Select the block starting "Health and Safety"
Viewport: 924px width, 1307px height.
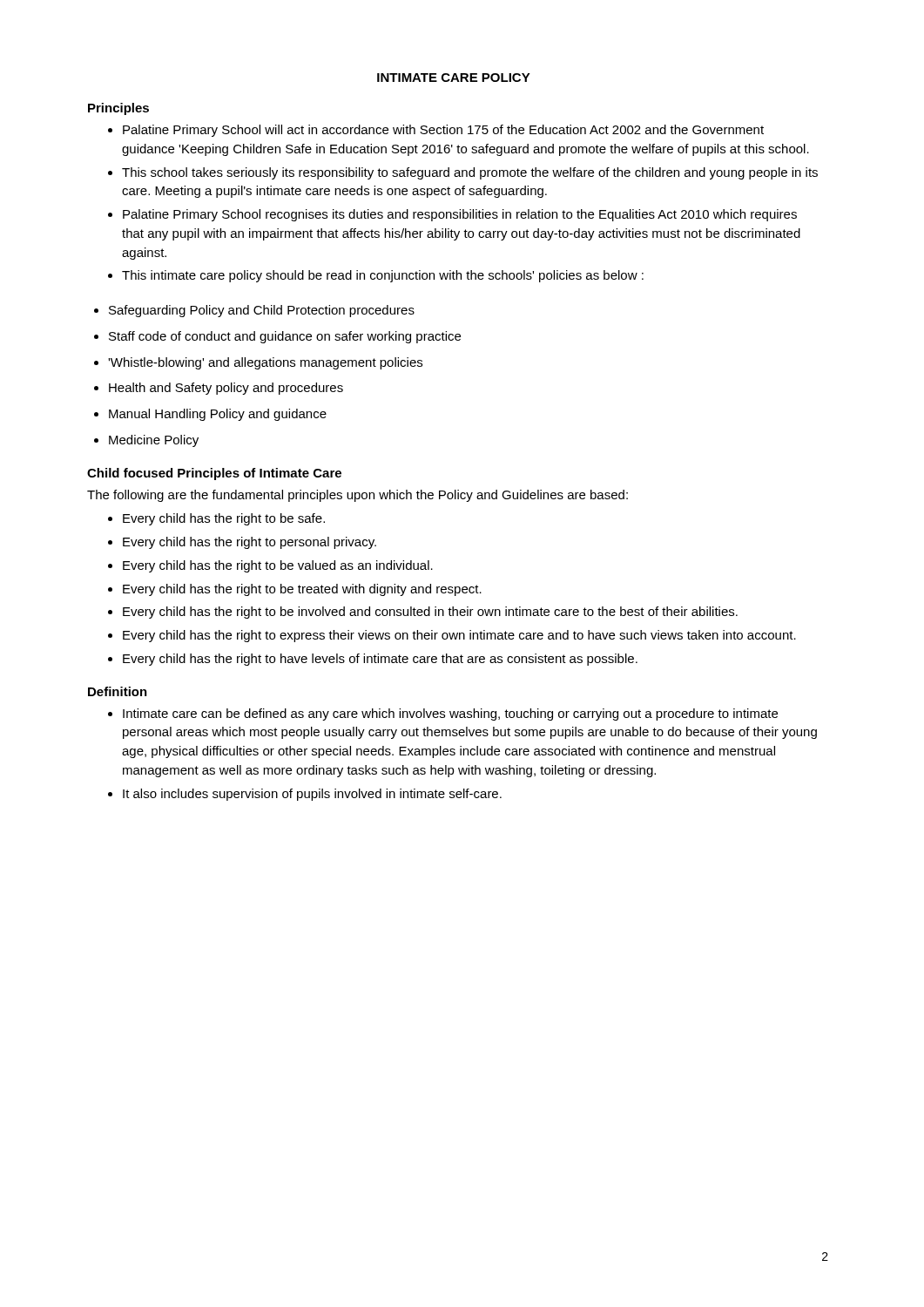[x=226, y=388]
